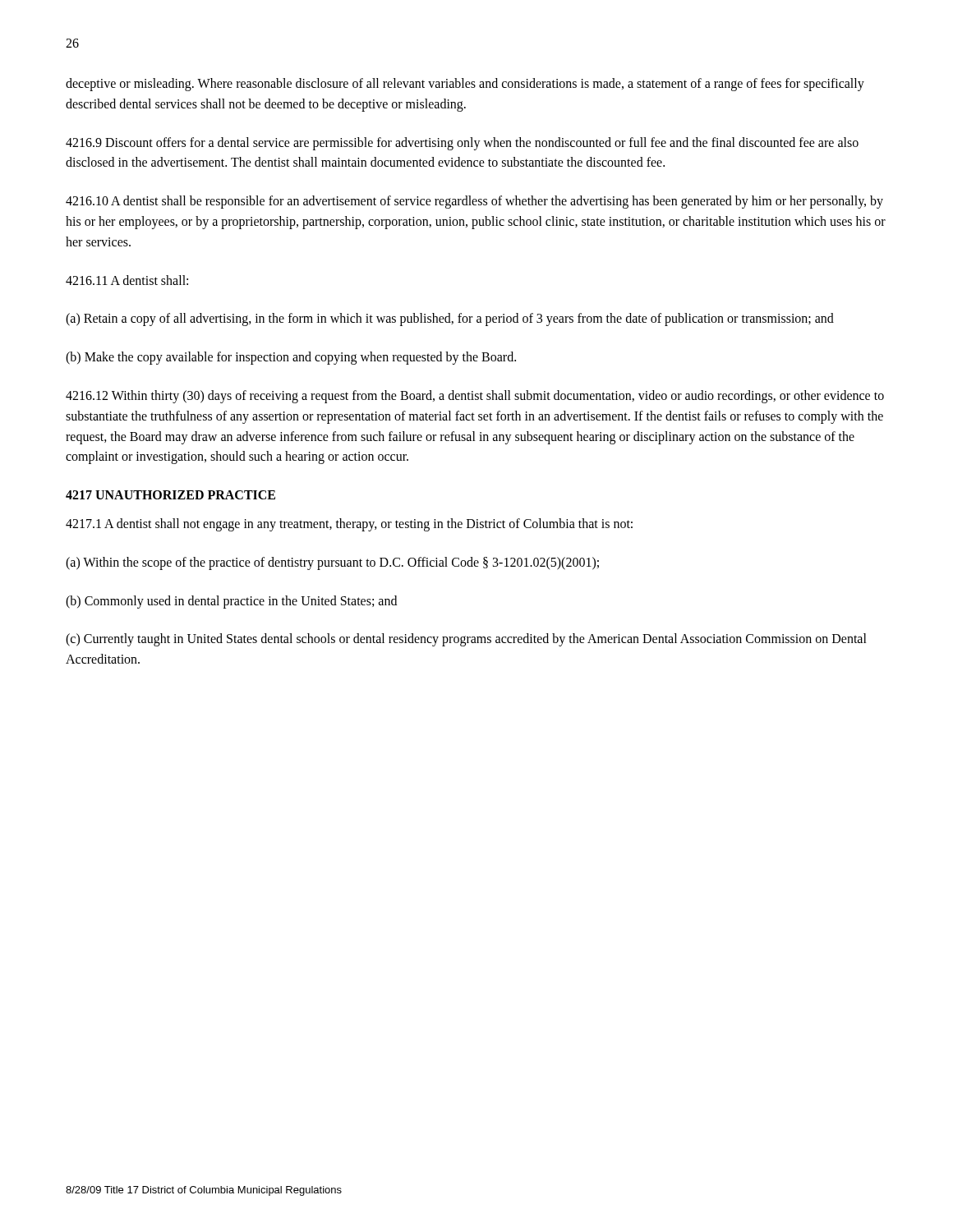953x1232 pixels.
Task: Point to the element starting "(a) Within the scope of"
Action: click(333, 562)
